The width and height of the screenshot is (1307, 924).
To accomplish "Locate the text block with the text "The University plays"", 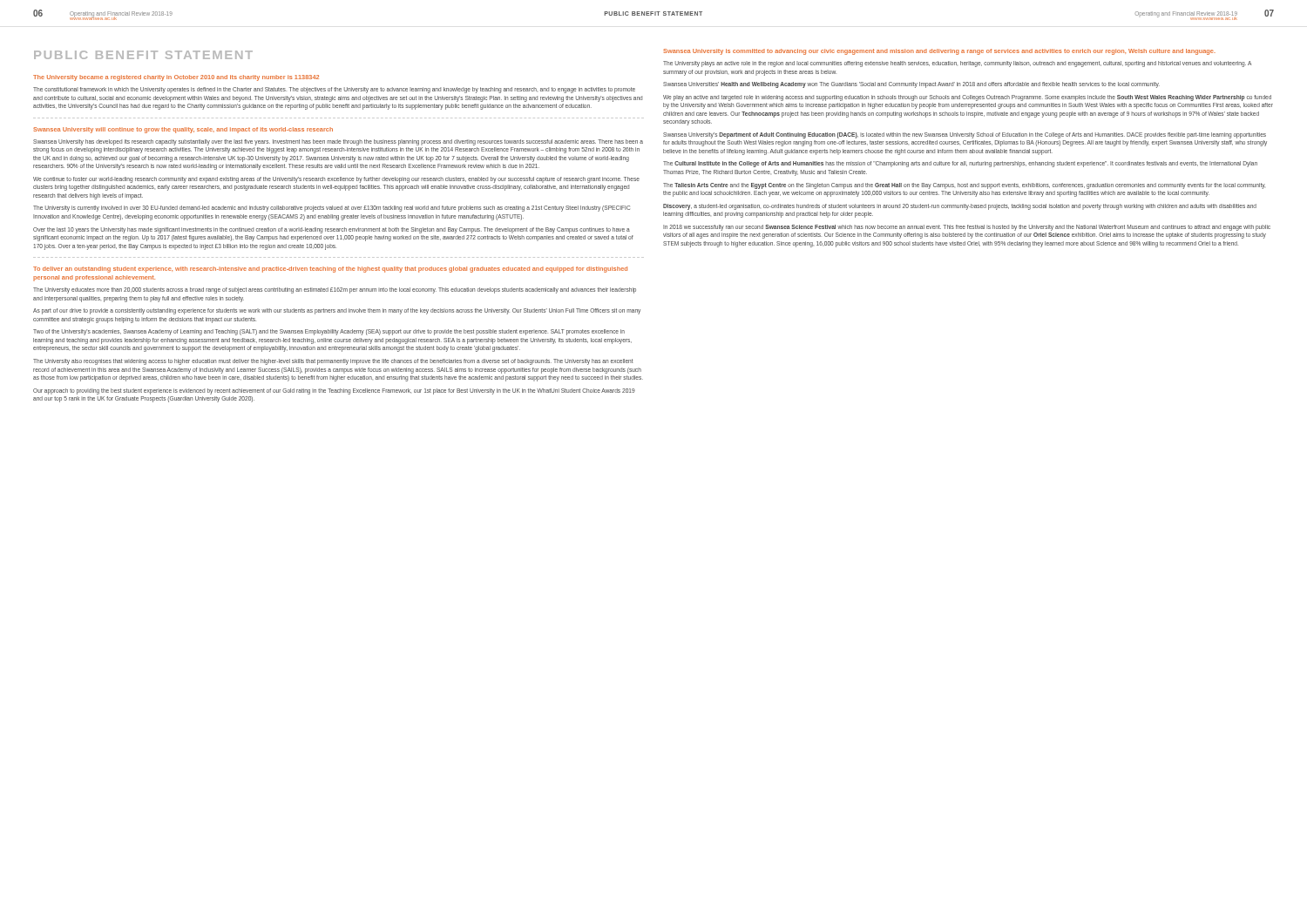I will (x=957, y=67).
